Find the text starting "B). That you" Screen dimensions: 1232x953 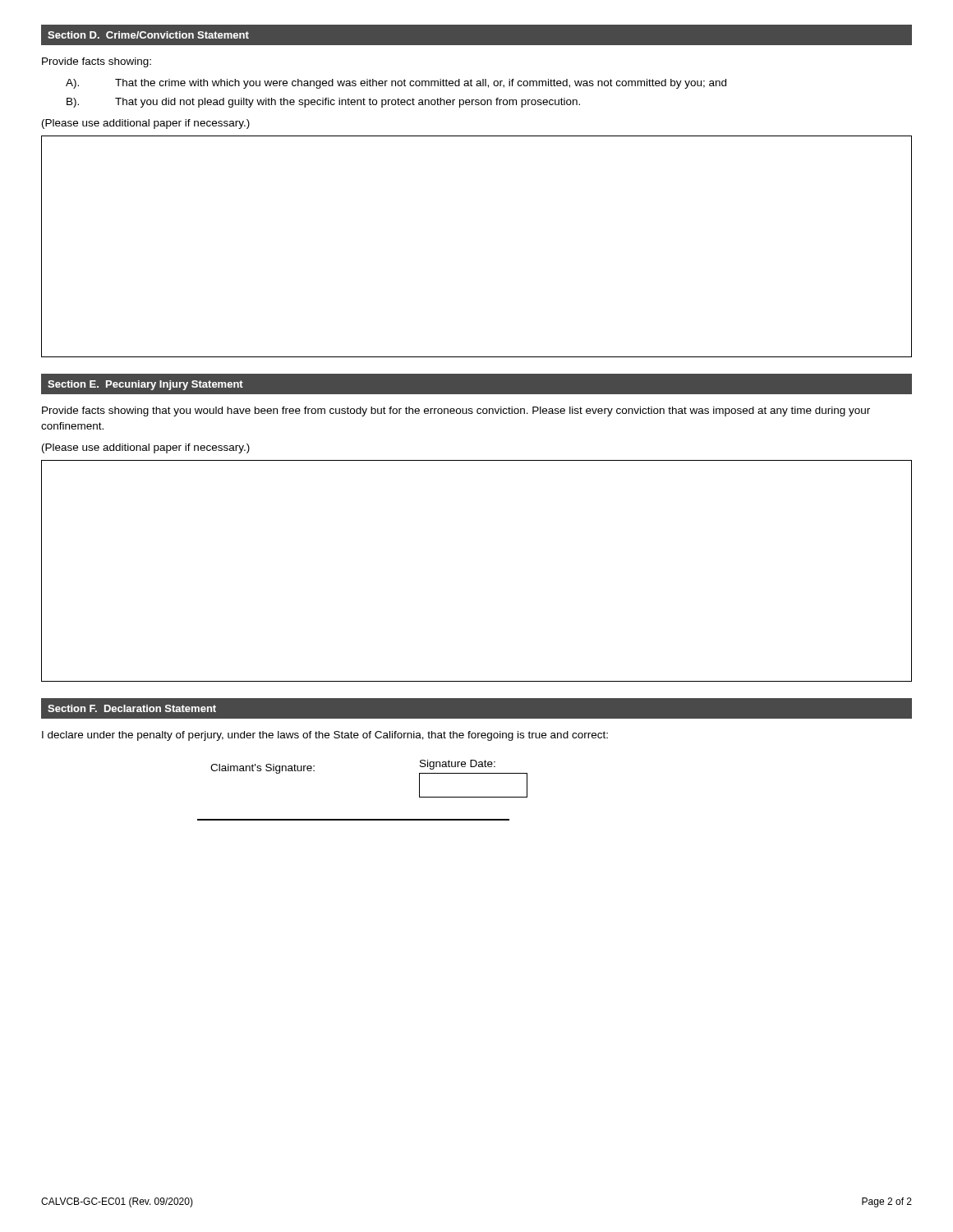pyautogui.click(x=476, y=102)
